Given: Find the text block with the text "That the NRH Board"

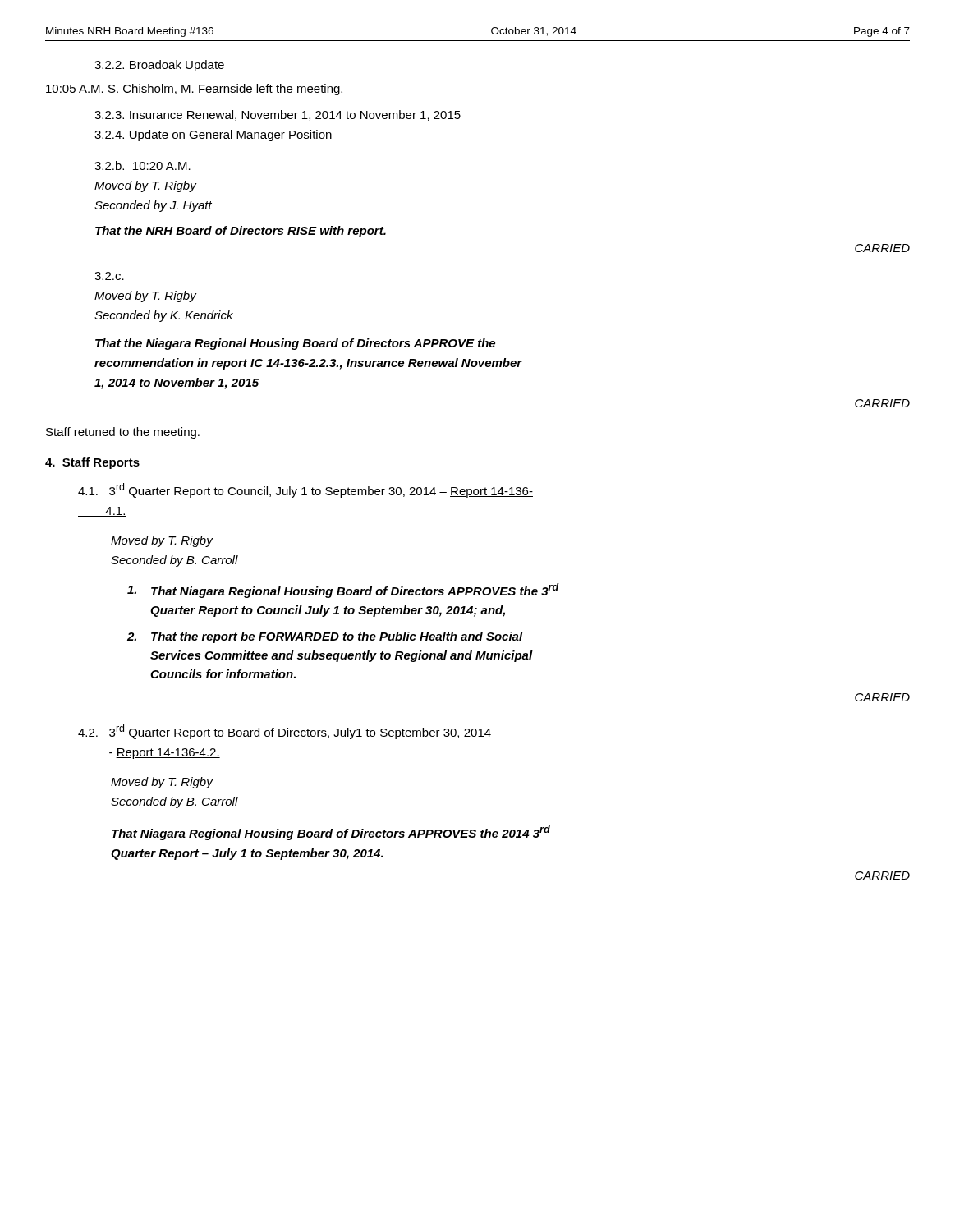Looking at the screenshot, I should 241,230.
